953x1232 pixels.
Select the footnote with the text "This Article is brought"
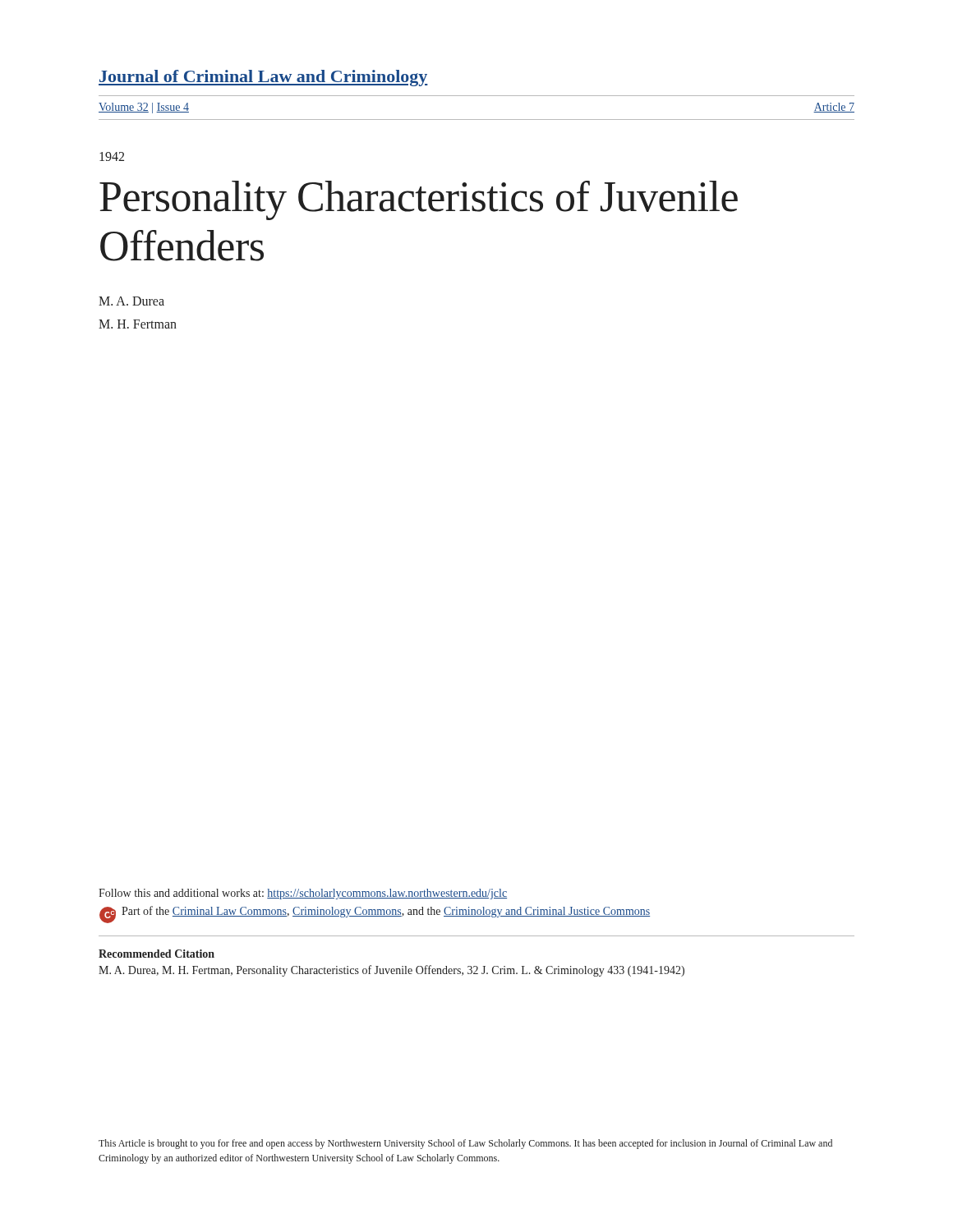coord(466,1151)
